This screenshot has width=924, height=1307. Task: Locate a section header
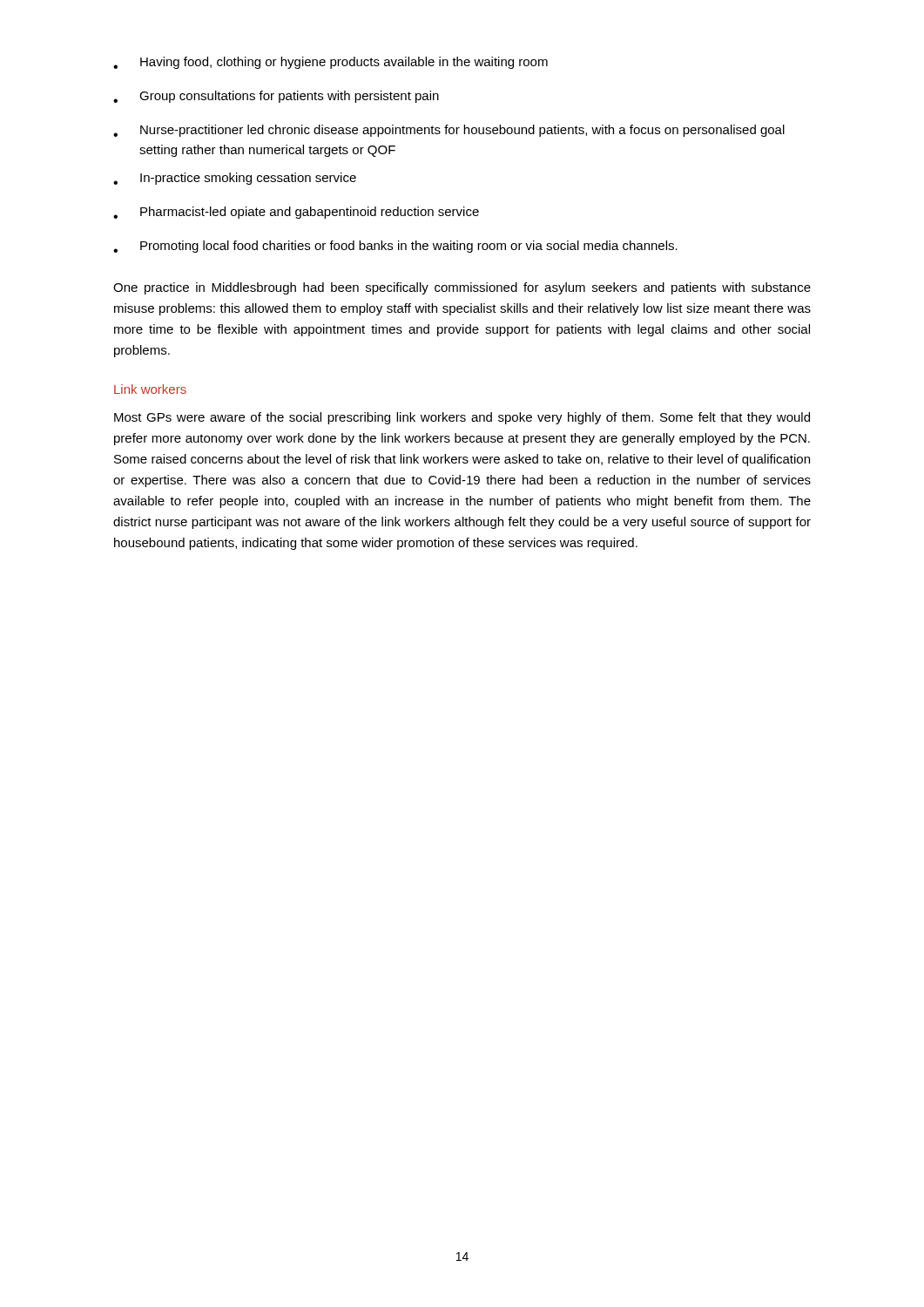tap(150, 389)
